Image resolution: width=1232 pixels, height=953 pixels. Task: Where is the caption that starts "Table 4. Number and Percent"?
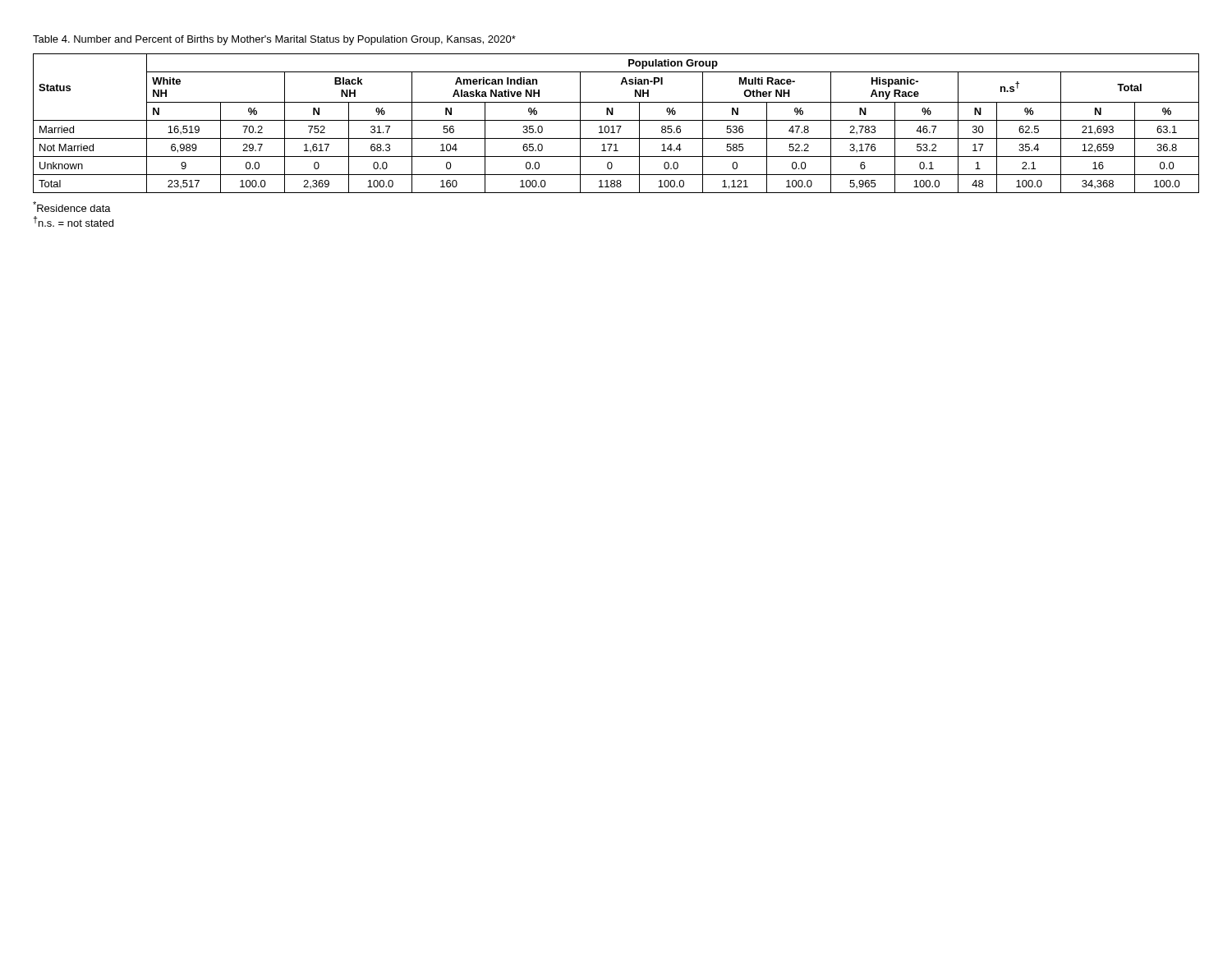(274, 39)
